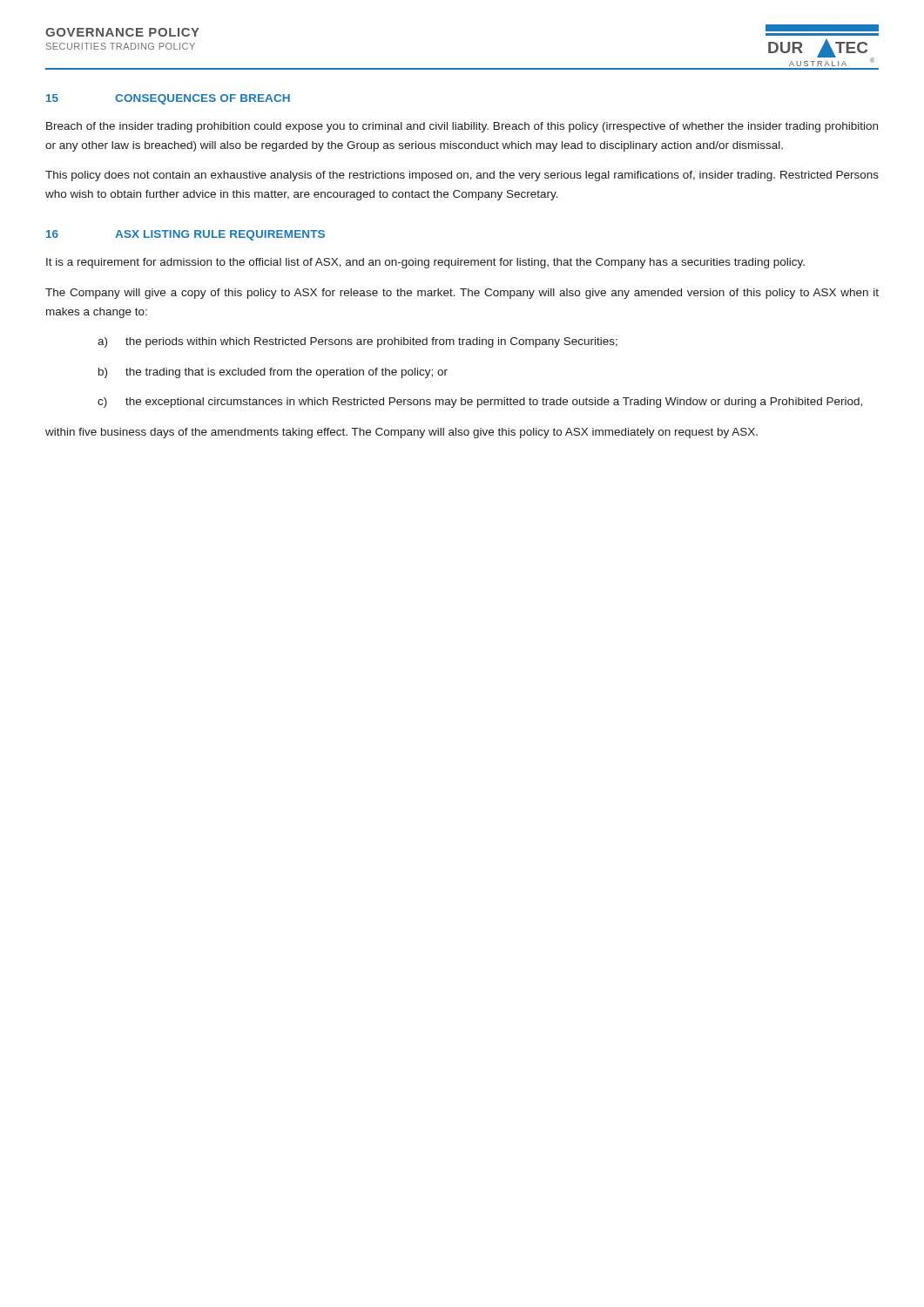
Task: Click where it says "15 CONSEQUENCES OF BREACH"
Action: [x=168, y=98]
